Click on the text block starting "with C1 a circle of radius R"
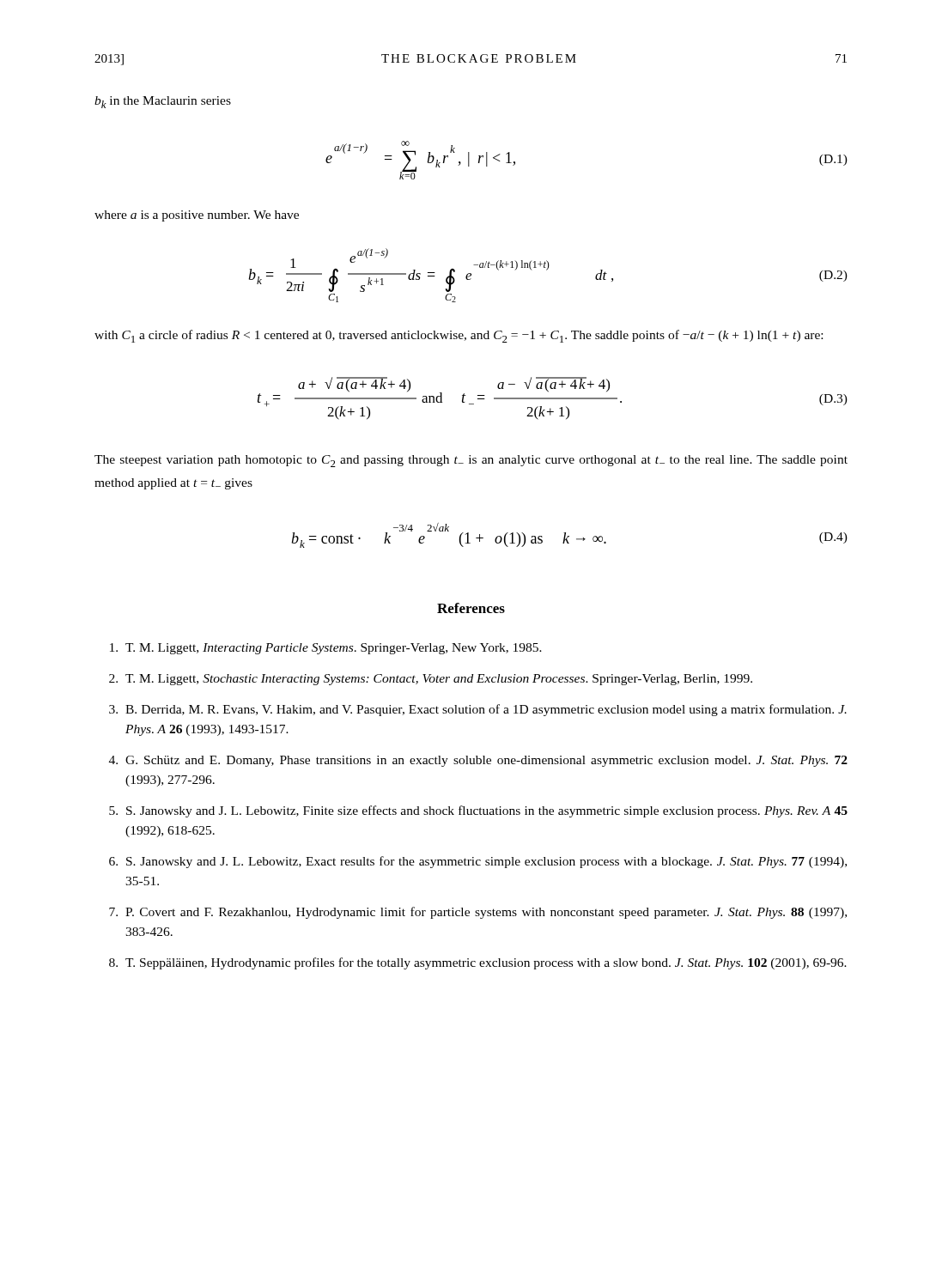The image size is (942, 1288). 459,336
